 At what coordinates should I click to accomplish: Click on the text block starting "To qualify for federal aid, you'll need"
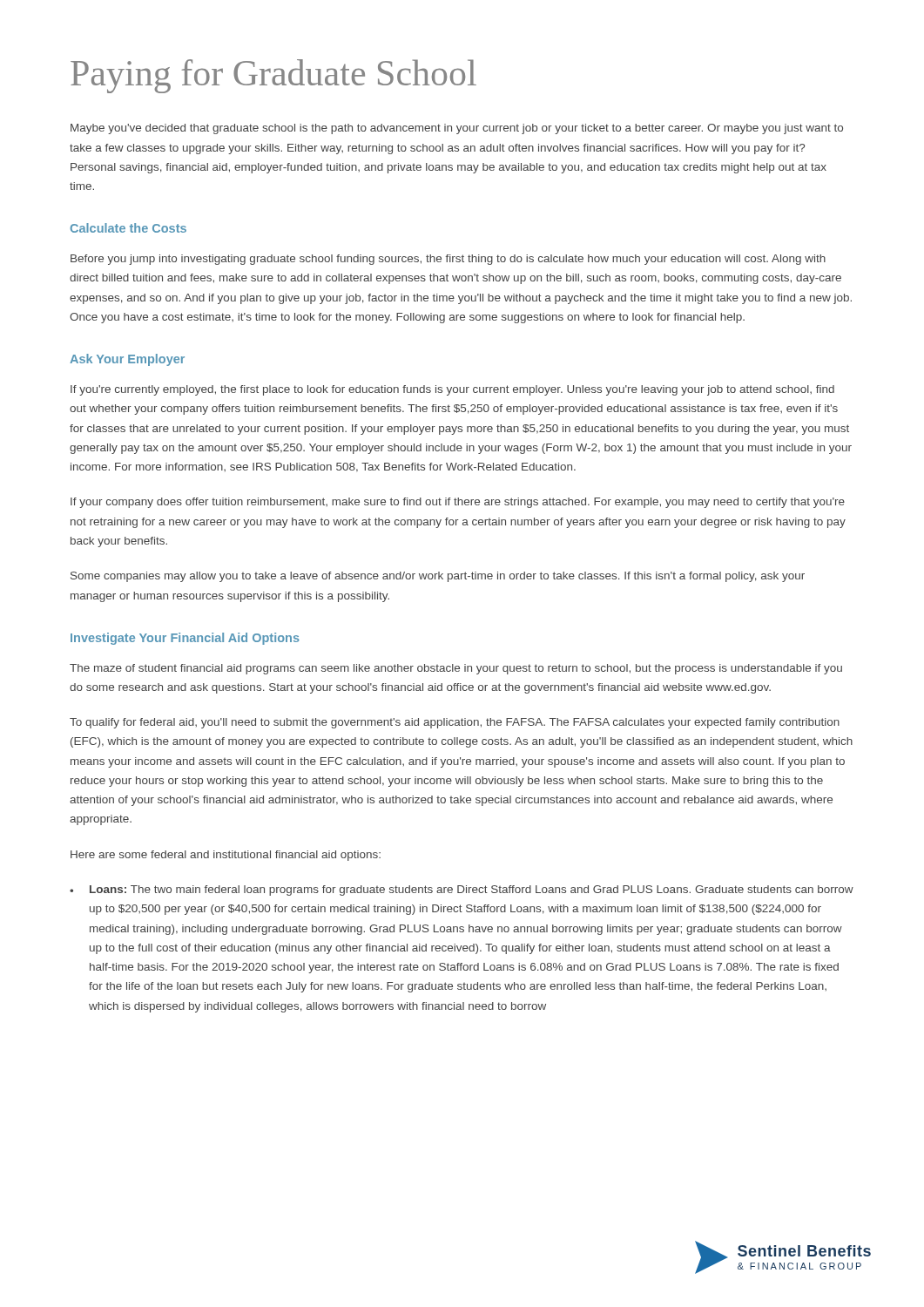pyautogui.click(x=462, y=771)
